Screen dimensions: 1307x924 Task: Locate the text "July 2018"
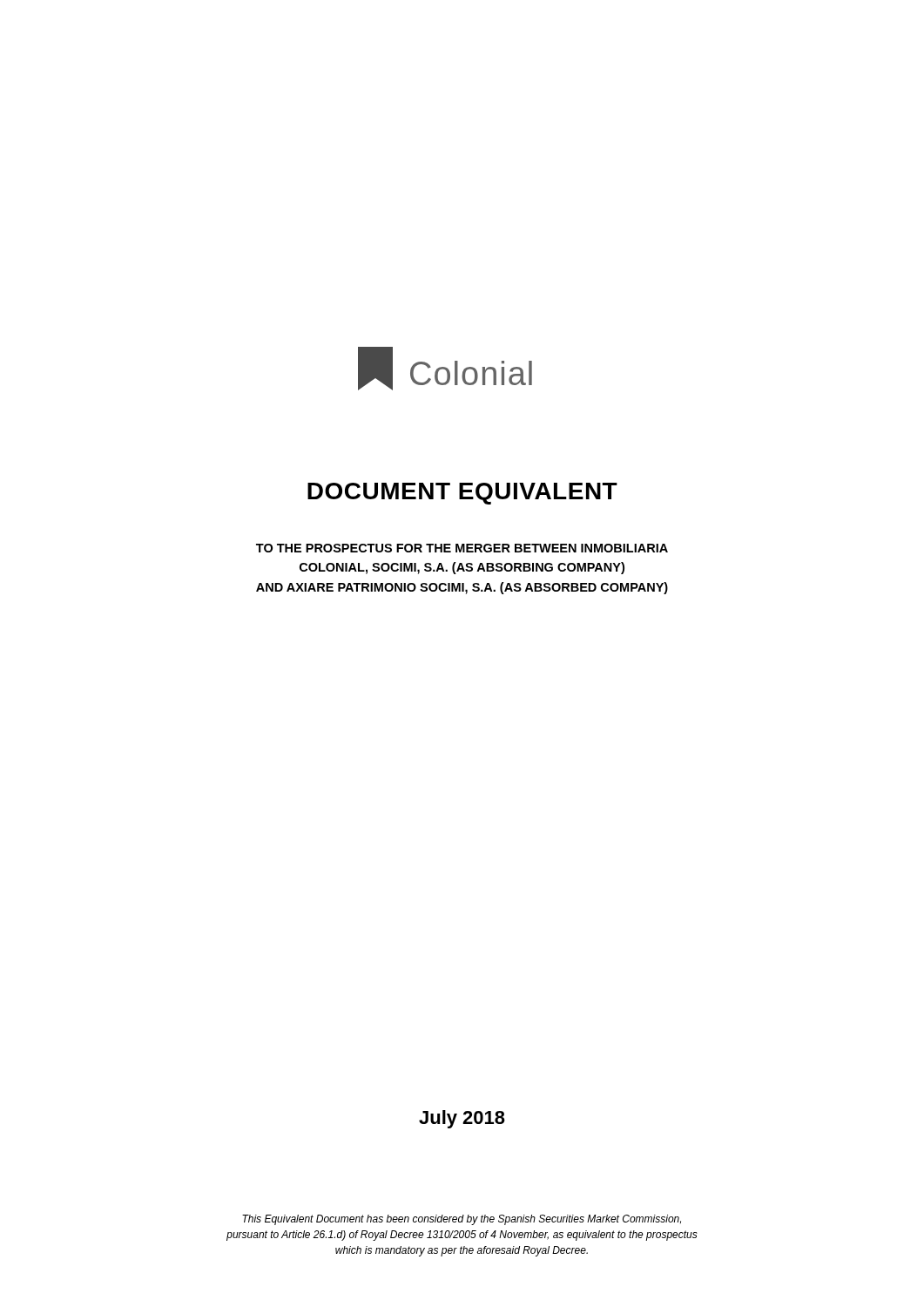[x=462, y=1117]
